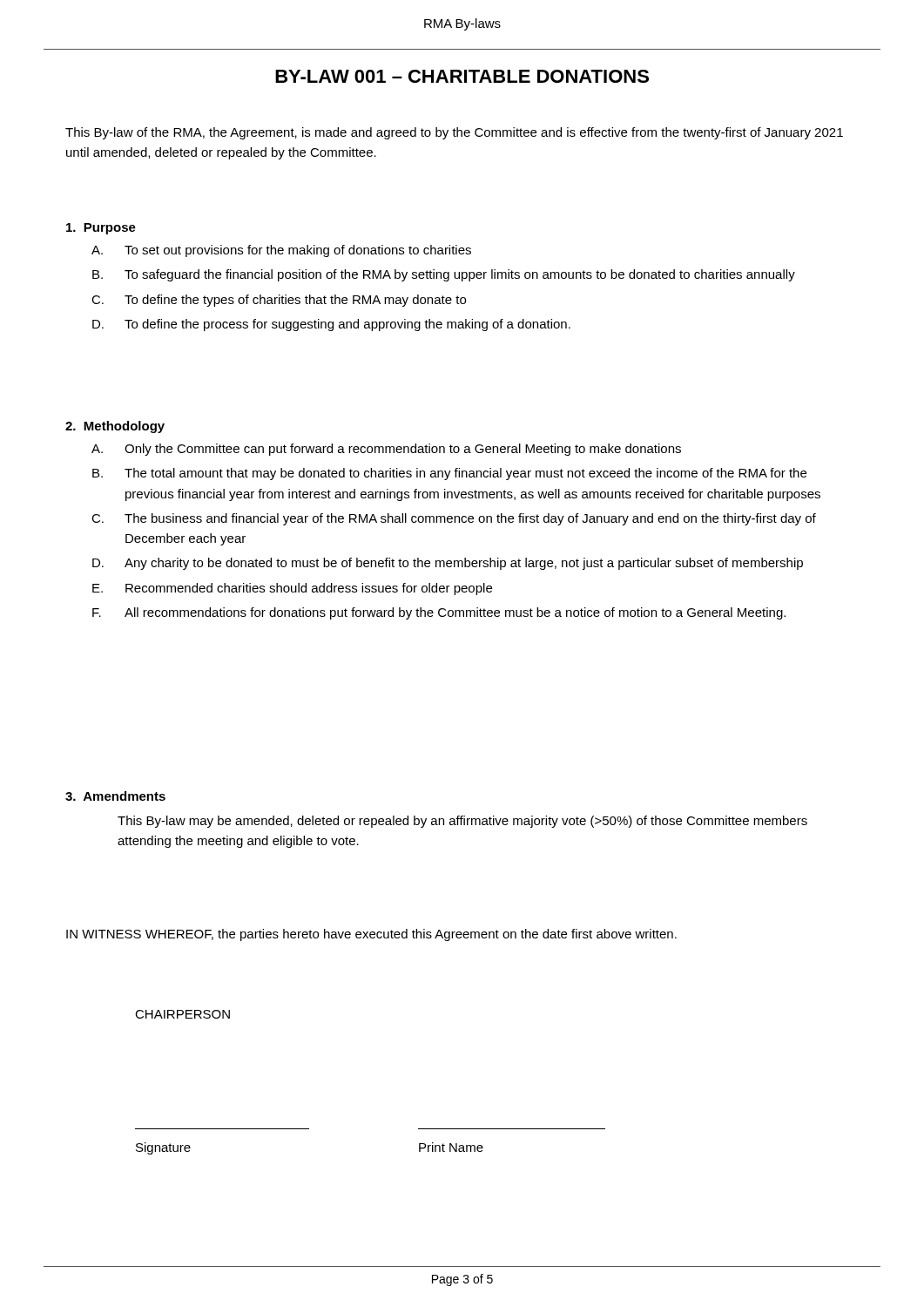The height and width of the screenshot is (1307, 924).
Task: Select the list item that reads "B. To safeguard"
Action: tap(457, 274)
